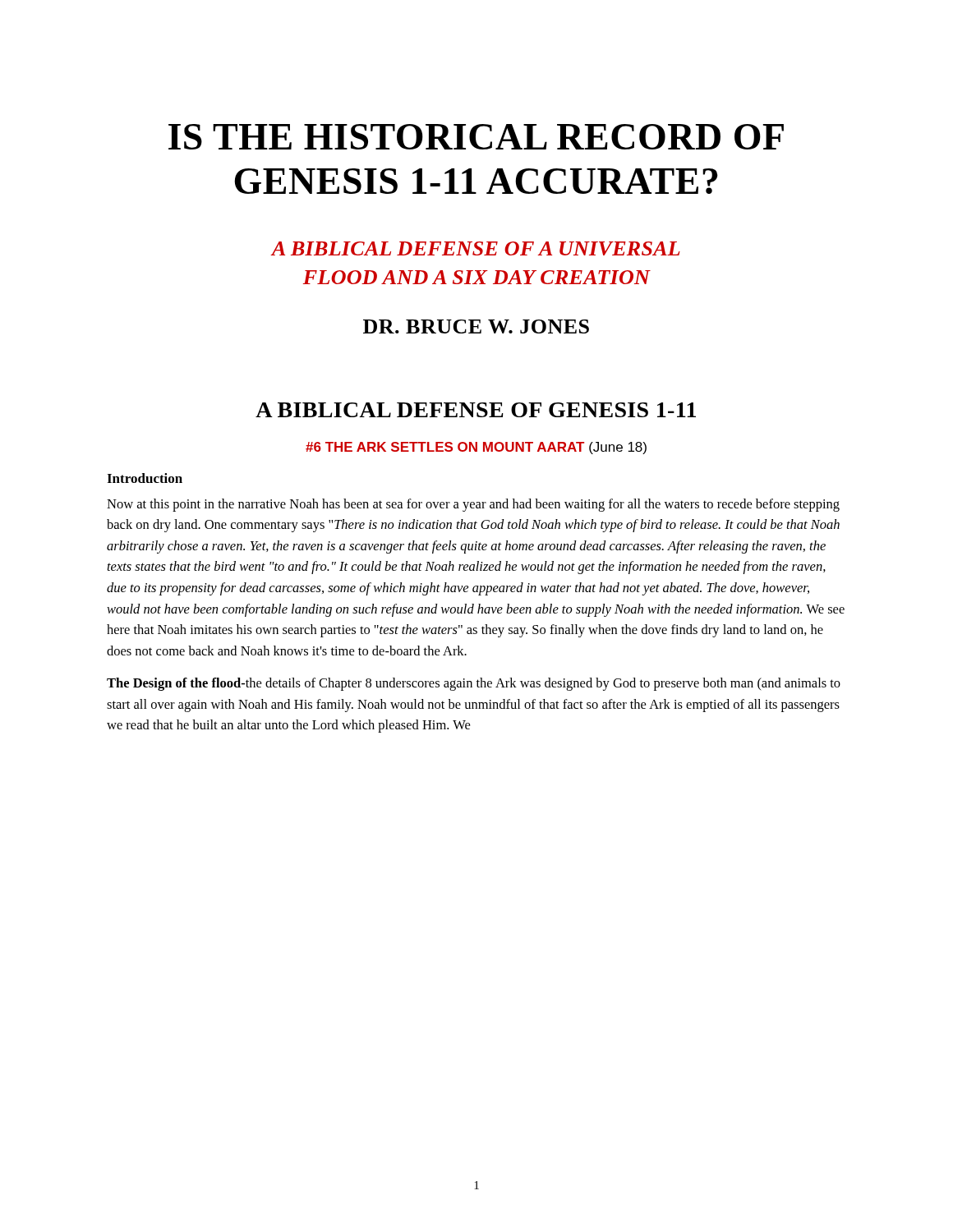
Task: Locate the section header that reads "DR. BRUCE W. JONES"
Action: (x=476, y=326)
